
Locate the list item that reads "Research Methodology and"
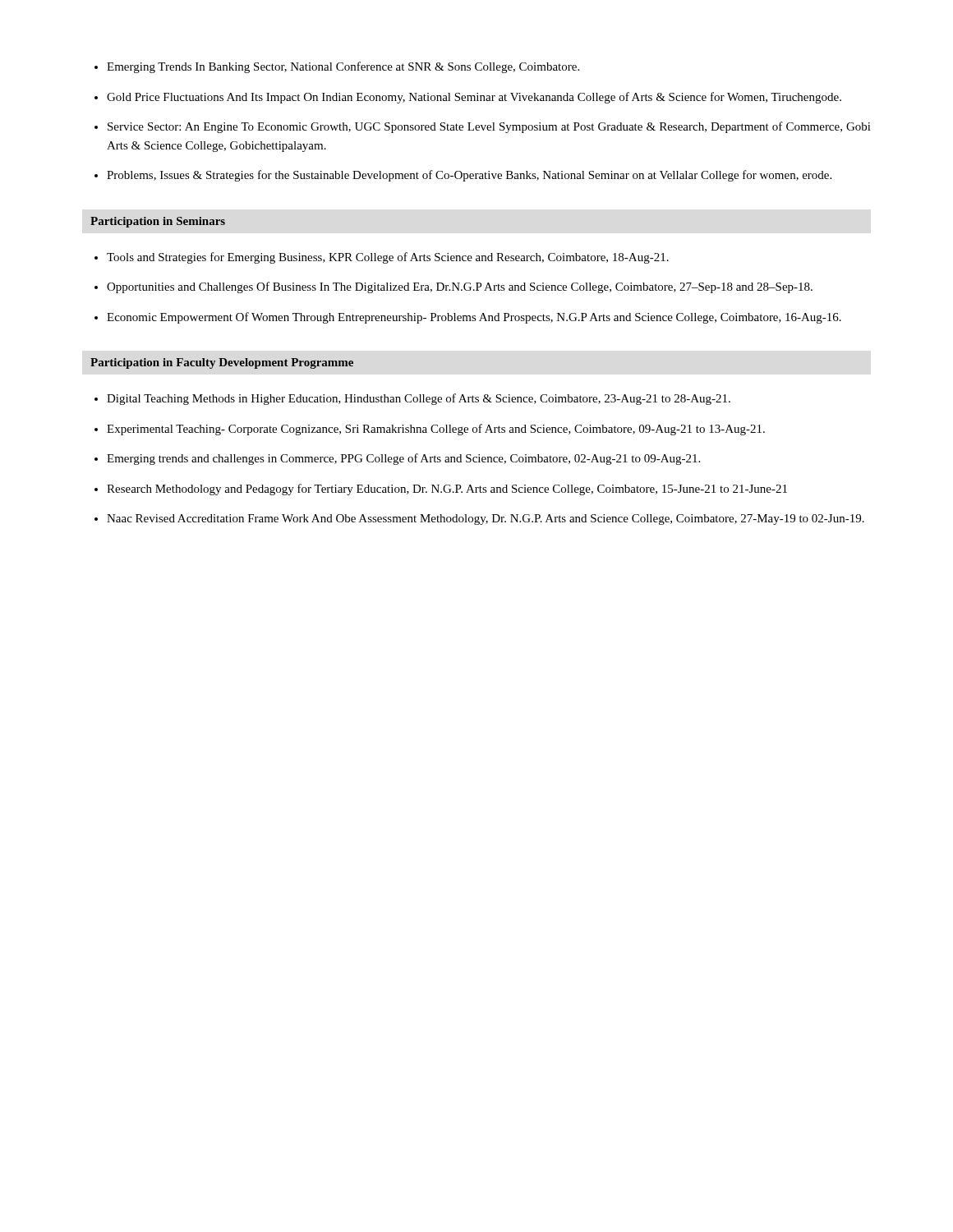click(x=447, y=488)
